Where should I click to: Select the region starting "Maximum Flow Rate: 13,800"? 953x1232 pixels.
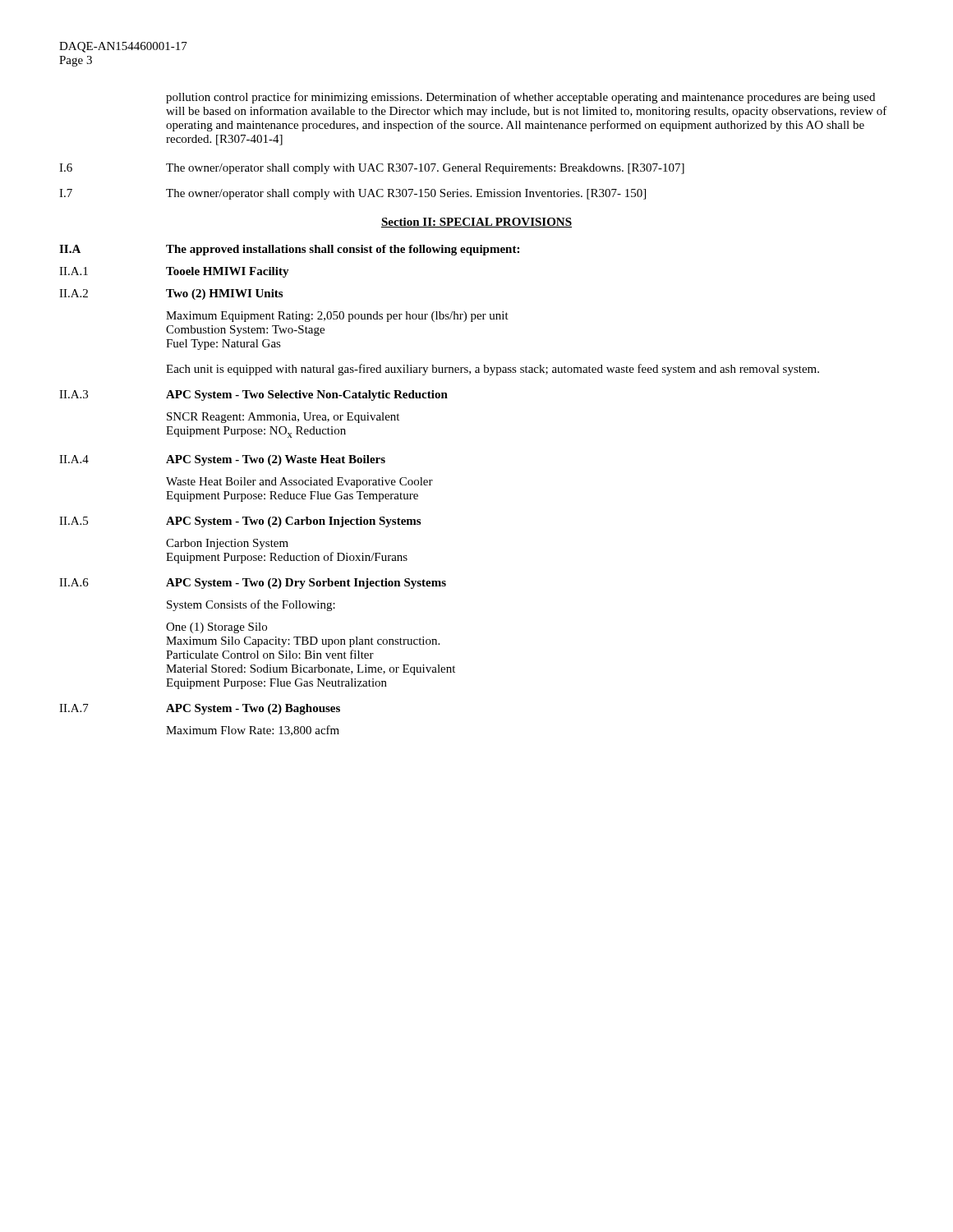[253, 730]
